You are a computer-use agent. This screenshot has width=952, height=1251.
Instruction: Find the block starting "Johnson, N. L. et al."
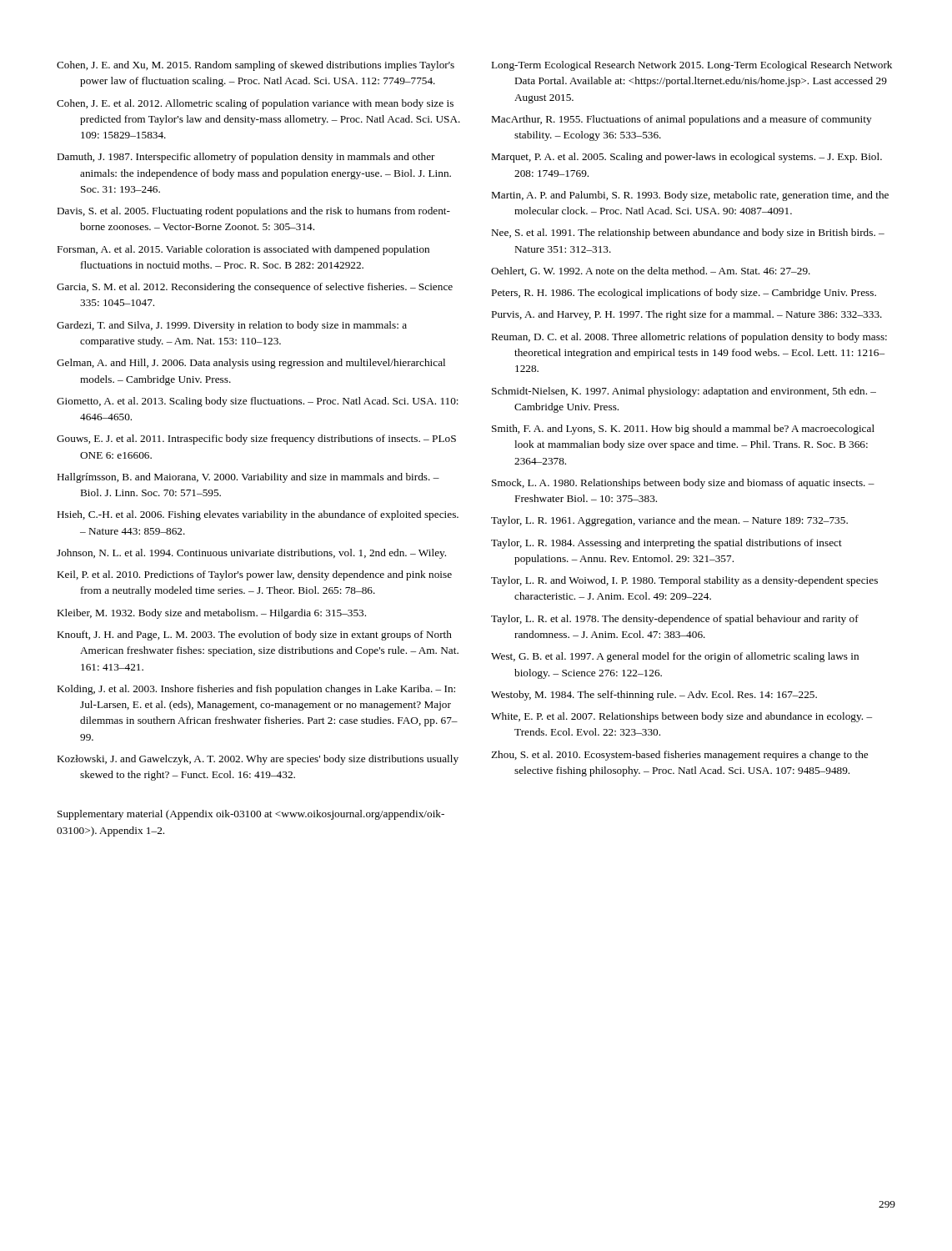(x=252, y=552)
